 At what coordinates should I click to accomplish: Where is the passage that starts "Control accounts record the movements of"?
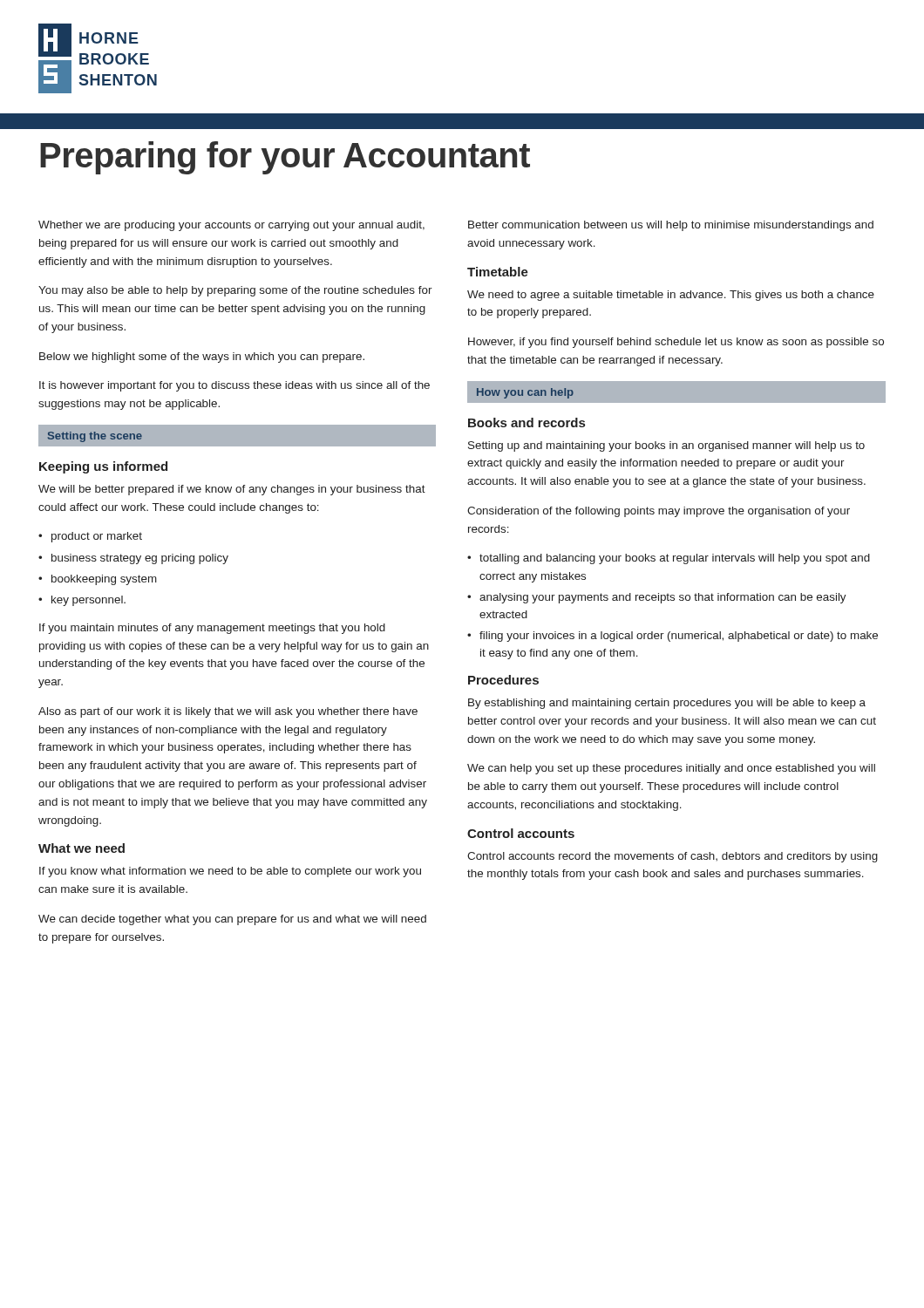click(x=673, y=865)
